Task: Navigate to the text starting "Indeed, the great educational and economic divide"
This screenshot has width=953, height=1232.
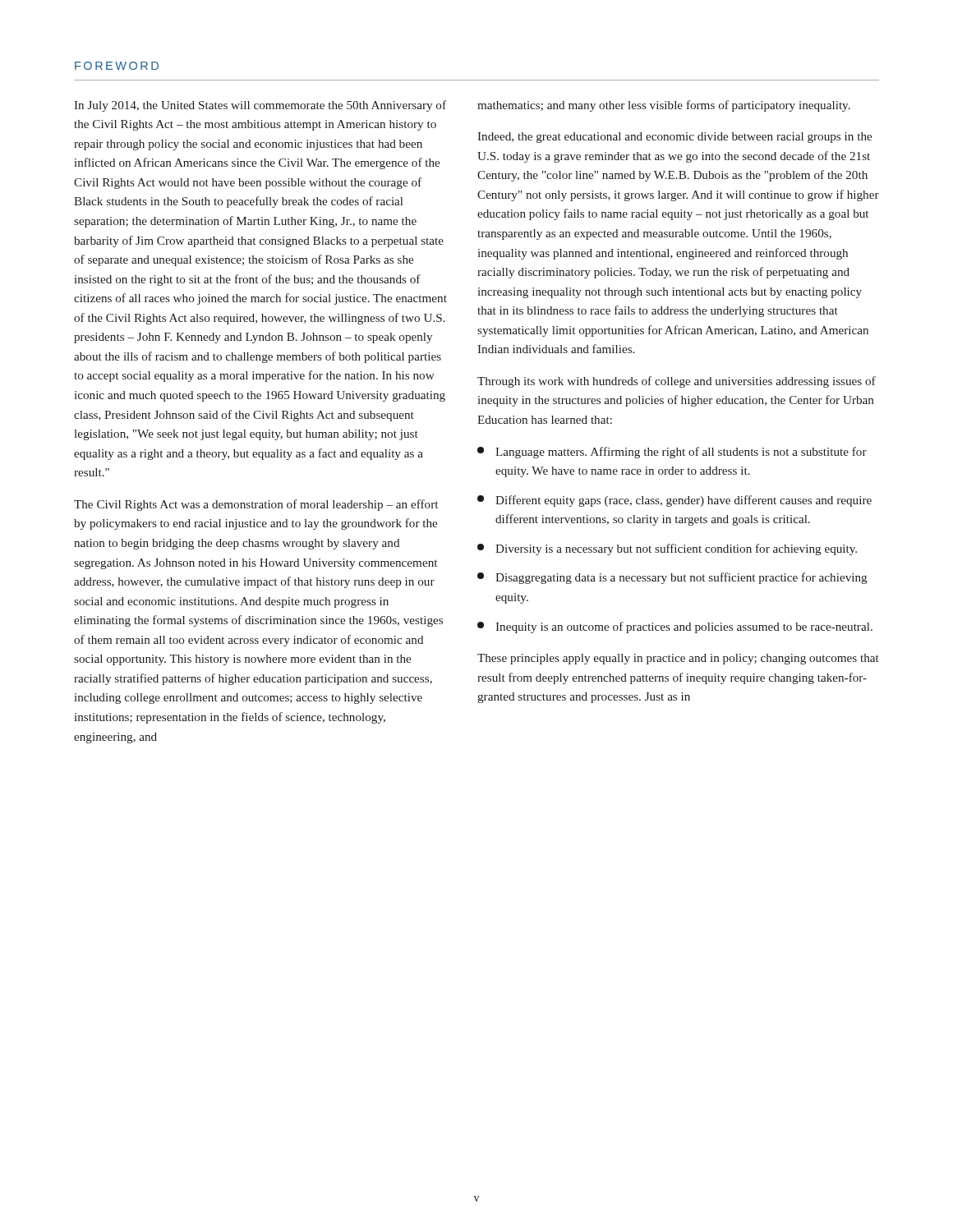Action: coord(678,243)
